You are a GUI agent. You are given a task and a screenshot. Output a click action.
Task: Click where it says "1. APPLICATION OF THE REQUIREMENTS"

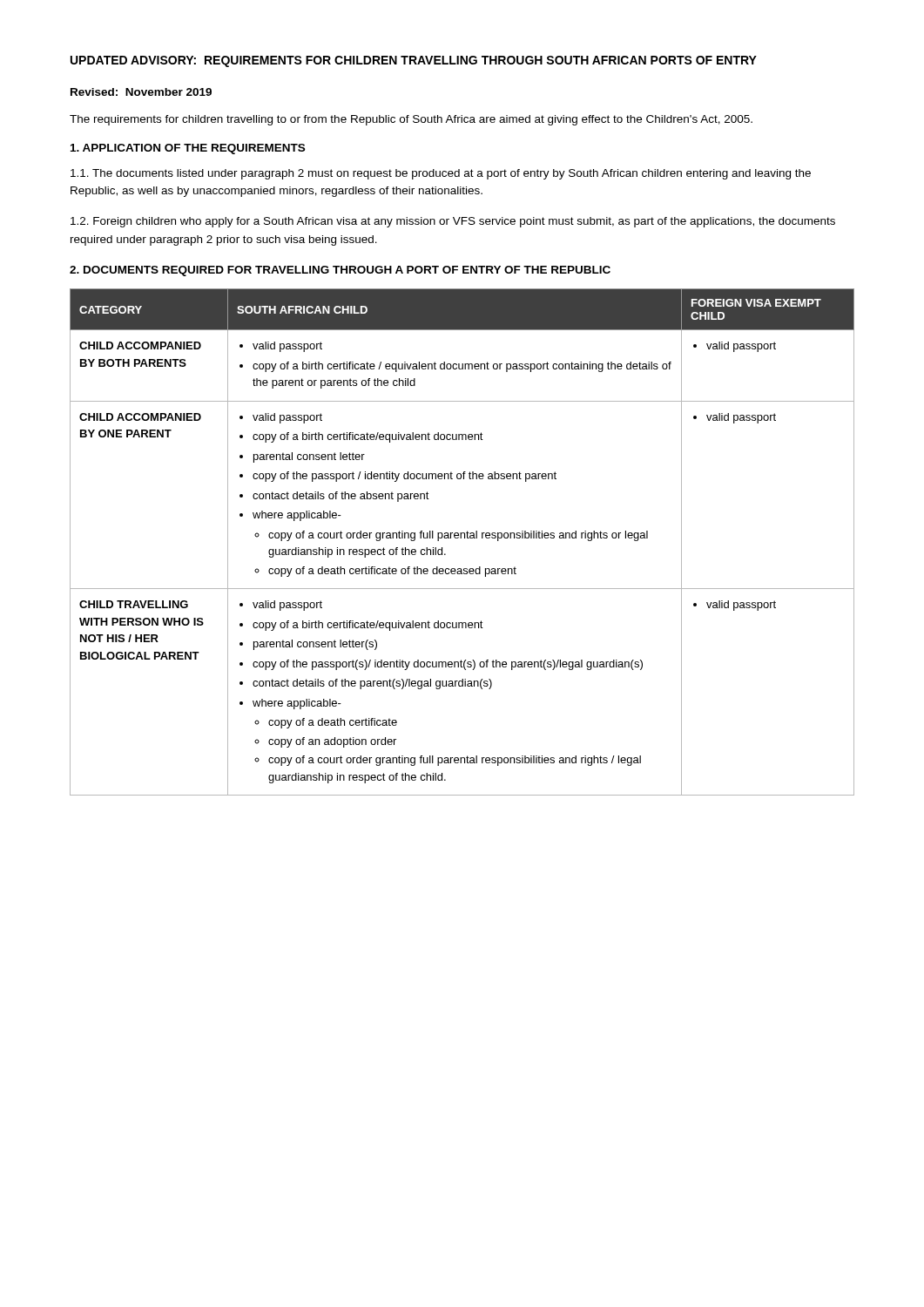tap(188, 147)
